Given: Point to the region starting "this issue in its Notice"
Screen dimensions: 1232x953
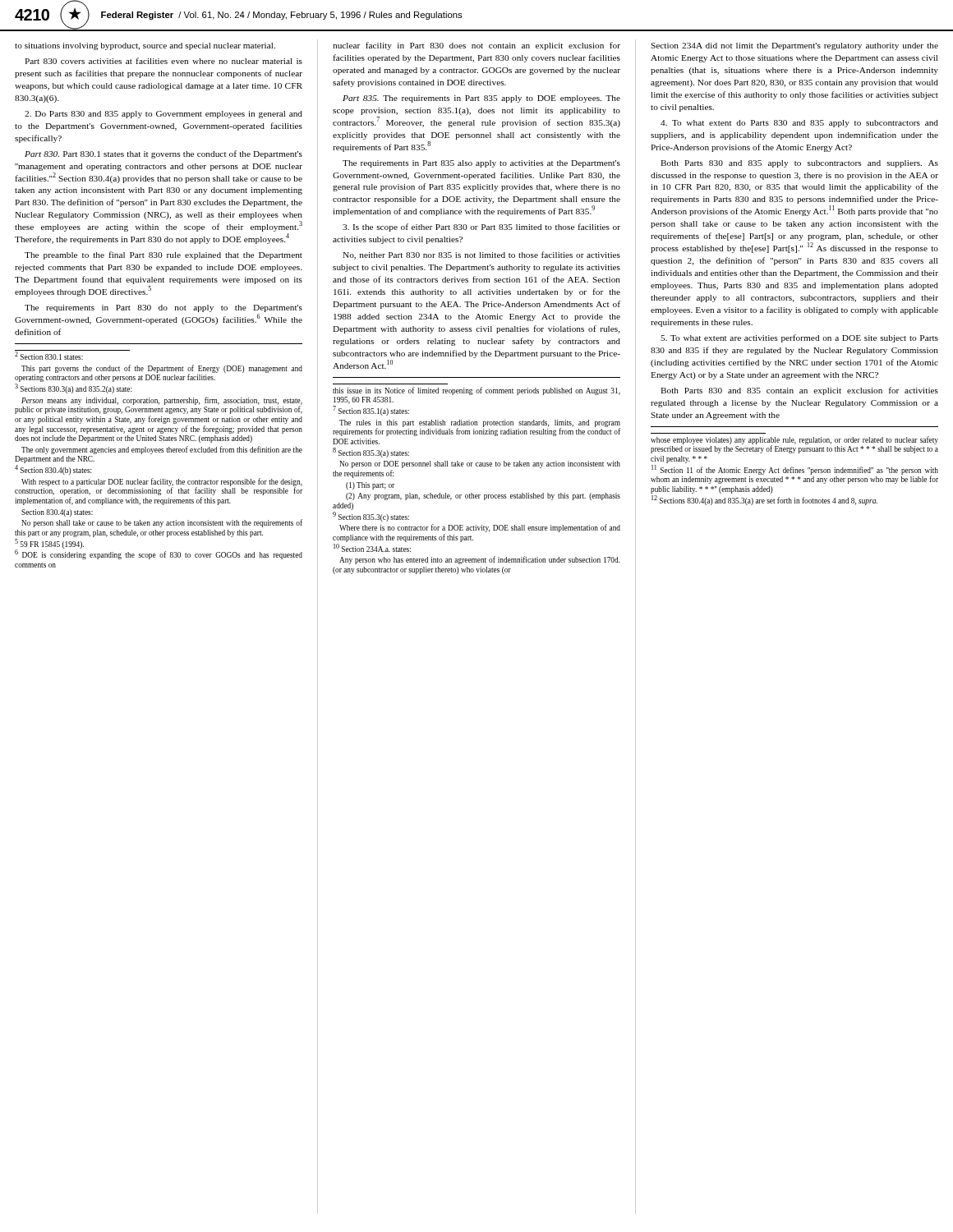Looking at the screenshot, I should [476, 391].
